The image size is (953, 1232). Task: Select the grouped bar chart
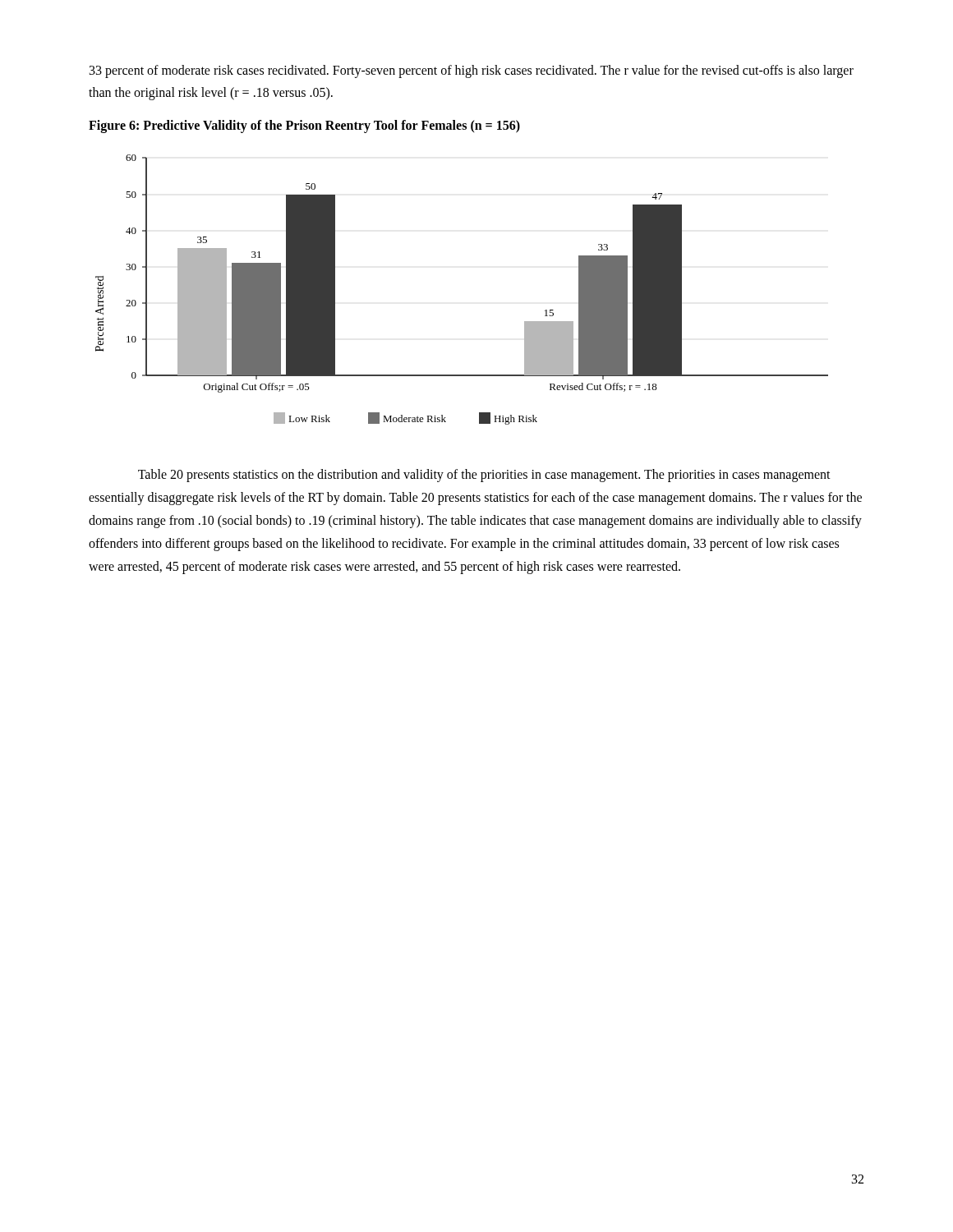click(x=476, y=295)
